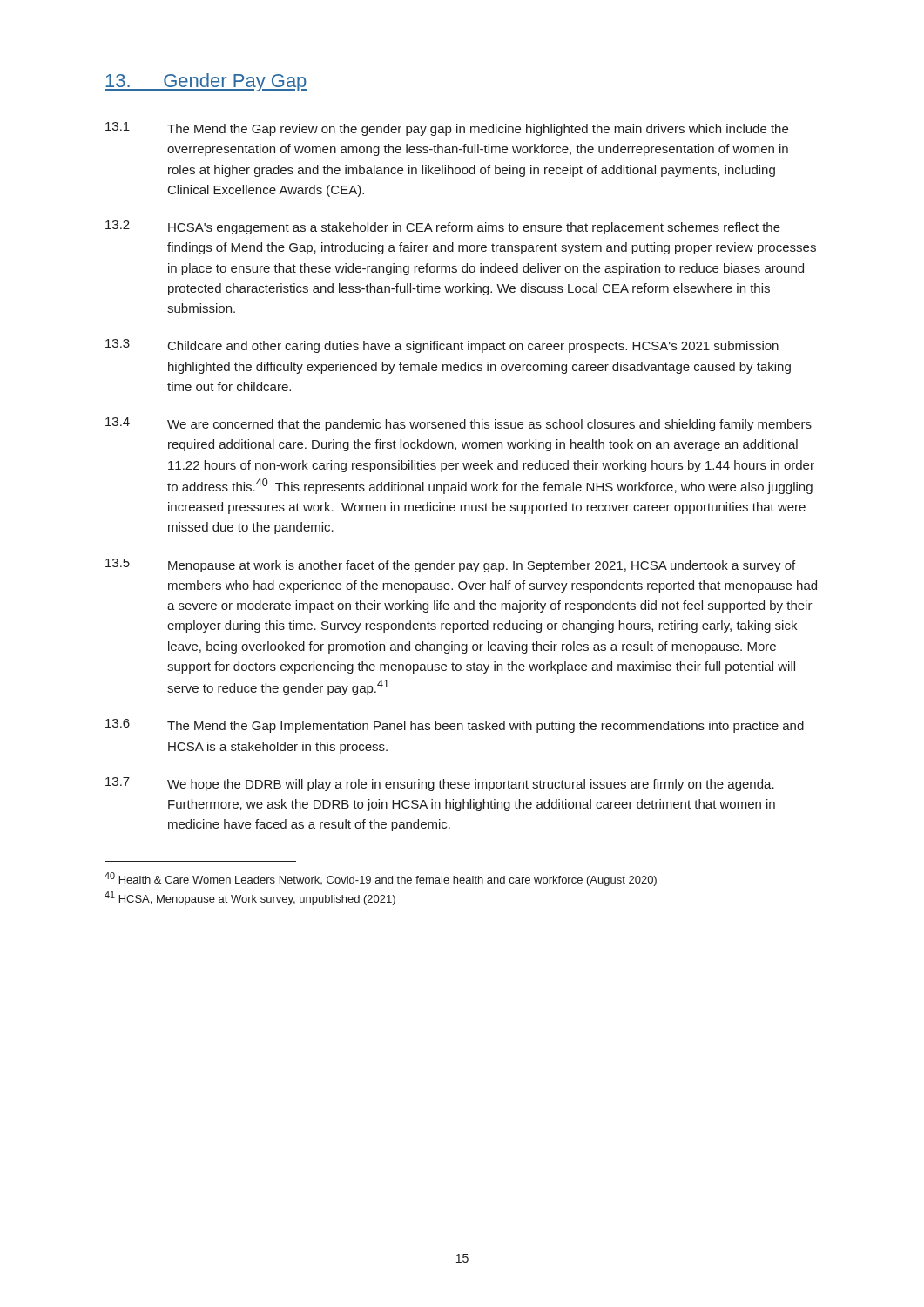Image resolution: width=924 pixels, height=1307 pixels.
Task: Navigate to the region starting "4 We are concerned that the pandemic"
Action: (462, 476)
